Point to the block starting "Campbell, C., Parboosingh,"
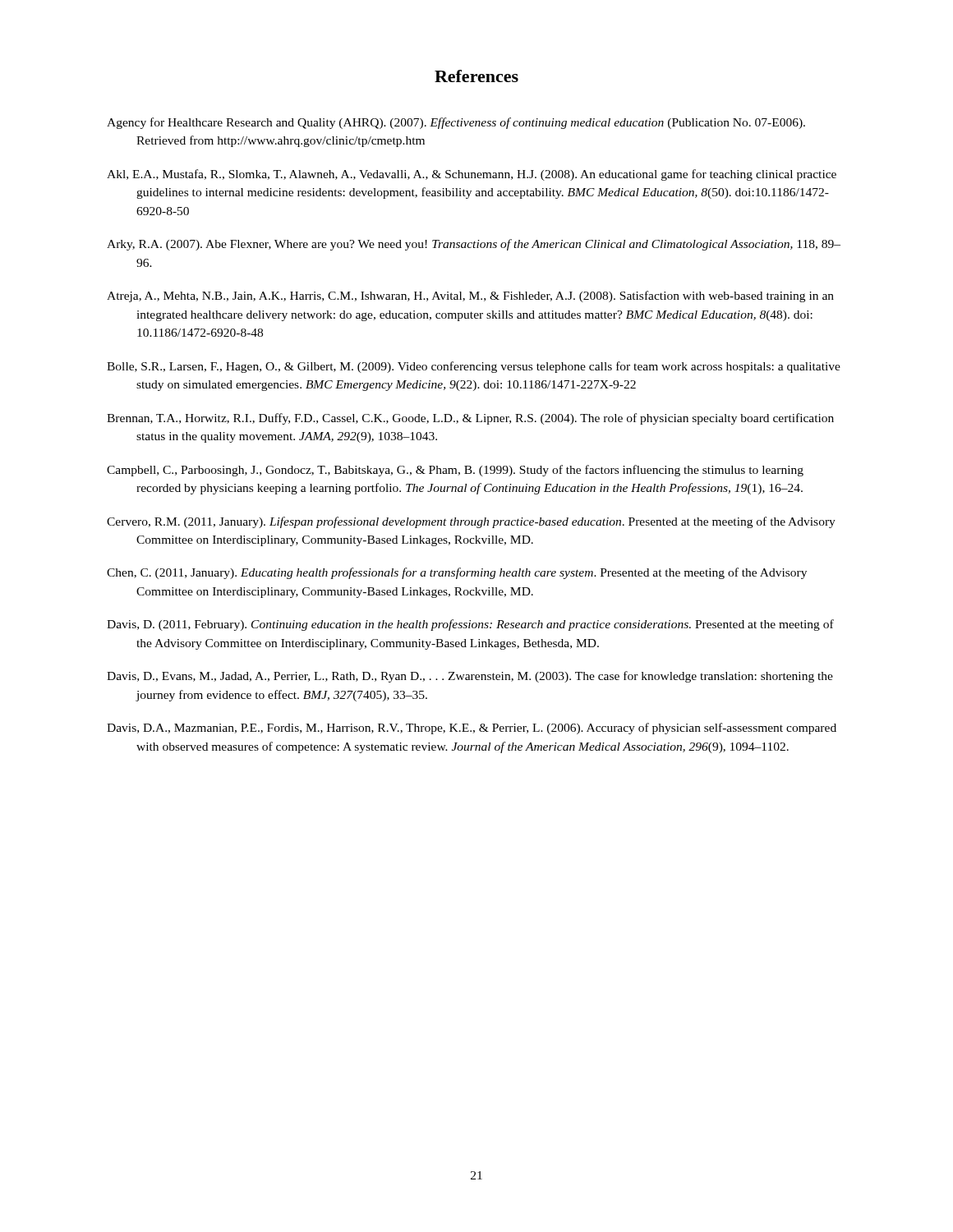This screenshot has height=1232, width=953. point(455,478)
